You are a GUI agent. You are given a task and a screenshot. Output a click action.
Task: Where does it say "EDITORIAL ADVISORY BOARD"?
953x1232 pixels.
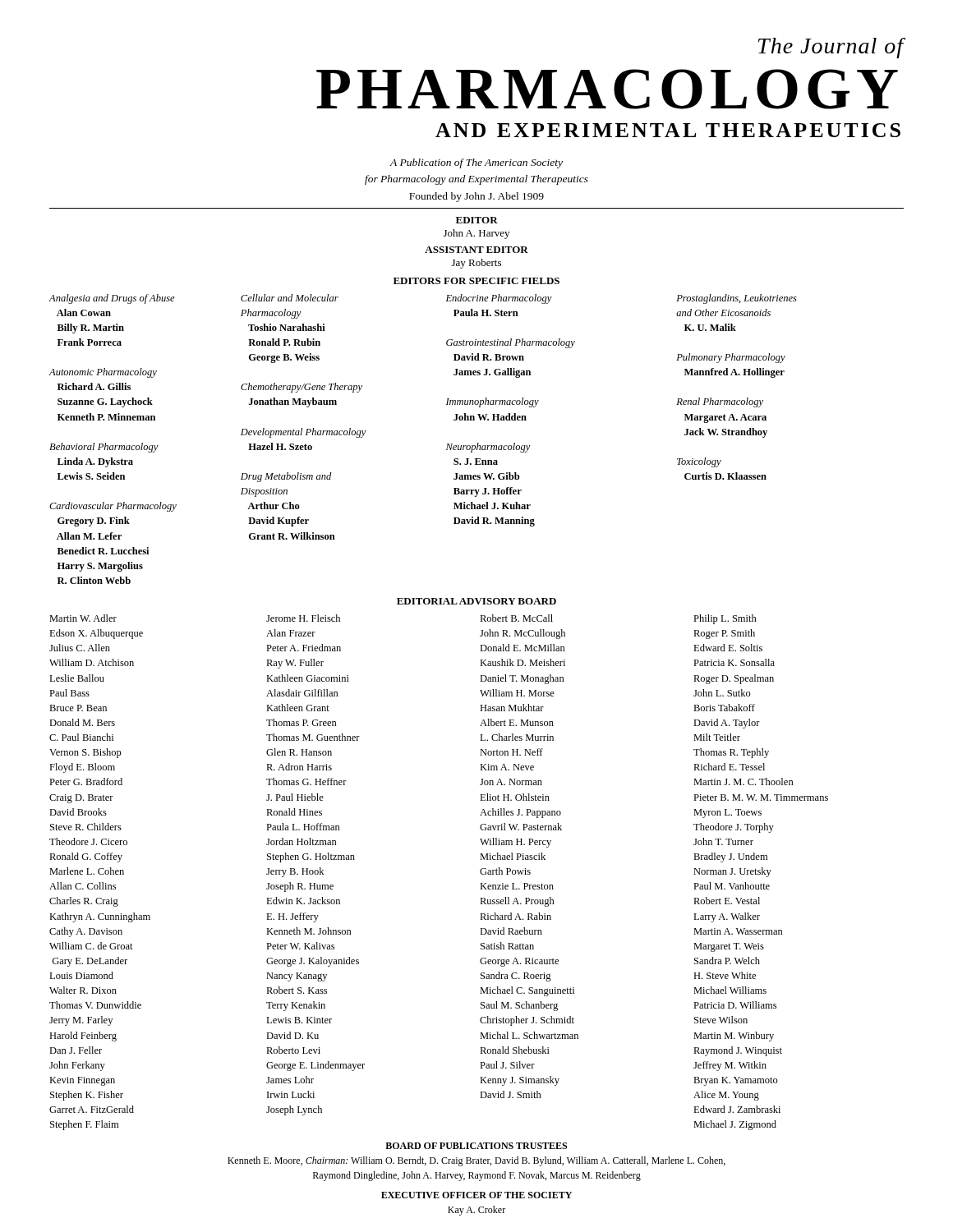click(x=476, y=601)
